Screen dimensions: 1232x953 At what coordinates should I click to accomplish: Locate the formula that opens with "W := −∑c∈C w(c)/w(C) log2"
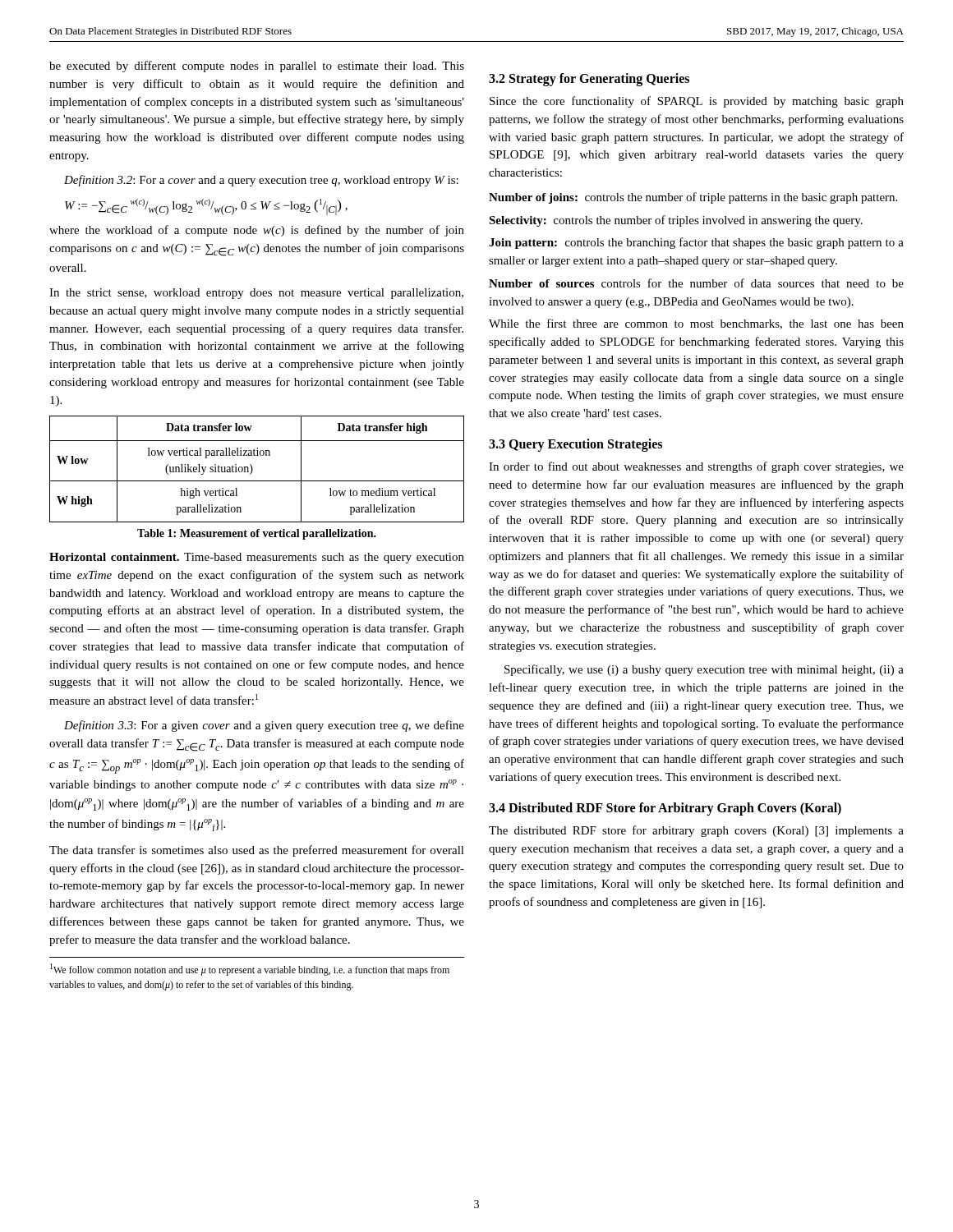tap(257, 206)
